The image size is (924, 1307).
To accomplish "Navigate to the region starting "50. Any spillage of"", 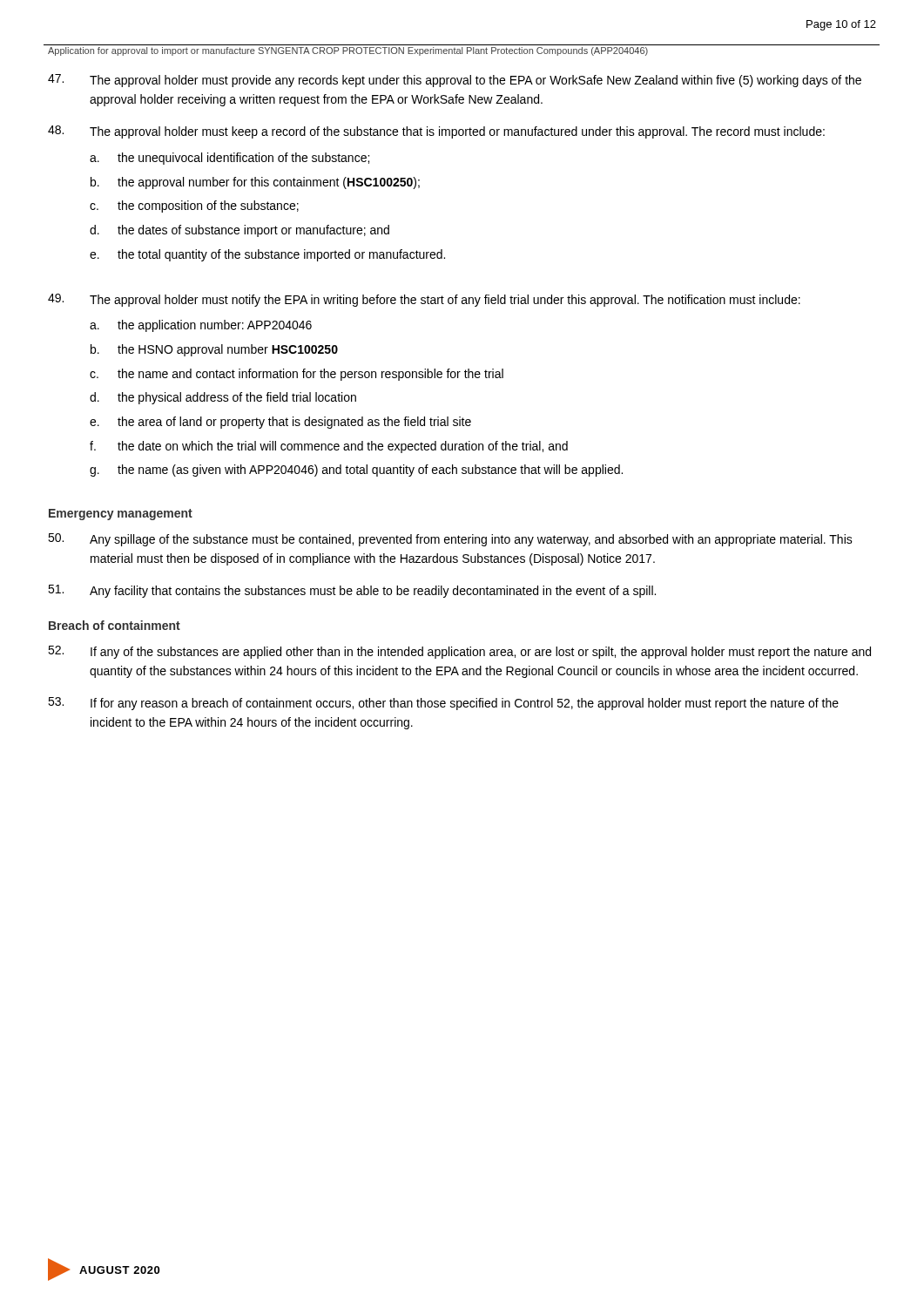I will click(462, 550).
